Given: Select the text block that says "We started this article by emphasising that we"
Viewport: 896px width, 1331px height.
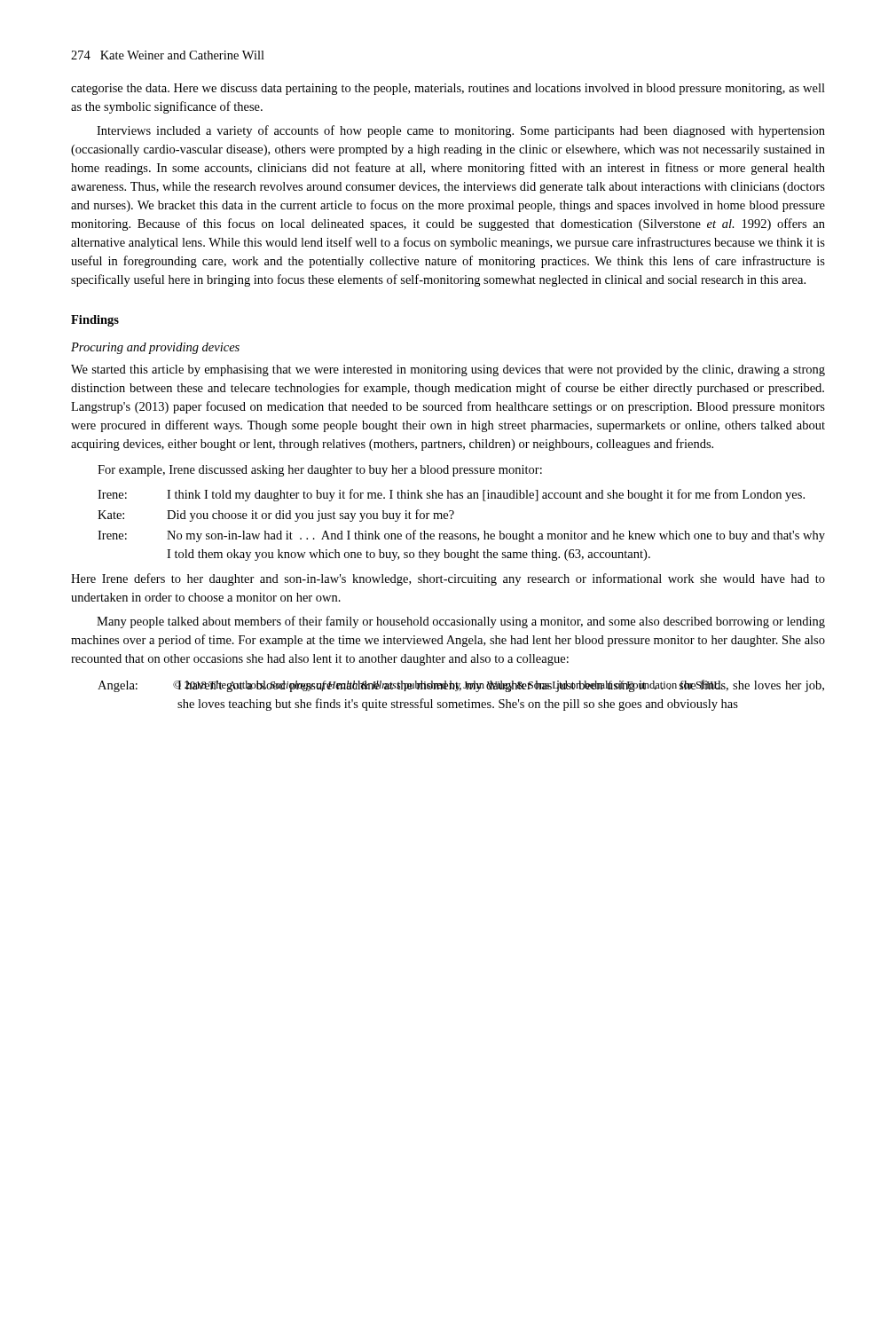Looking at the screenshot, I should tap(448, 407).
